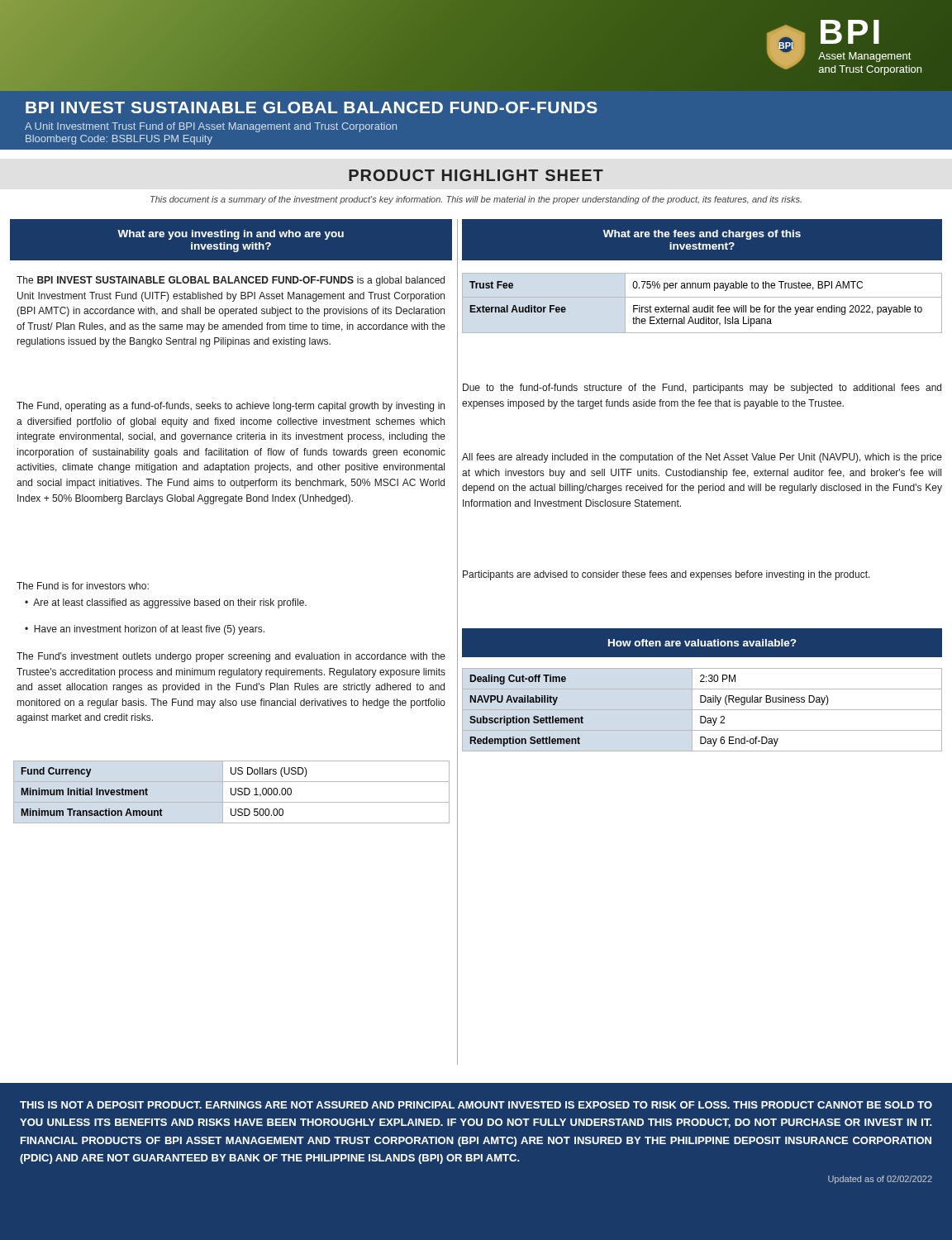Navigate to the region starting "PRODUCT HIGHLIGHT SHEET"
952x1240 pixels.
(x=476, y=176)
